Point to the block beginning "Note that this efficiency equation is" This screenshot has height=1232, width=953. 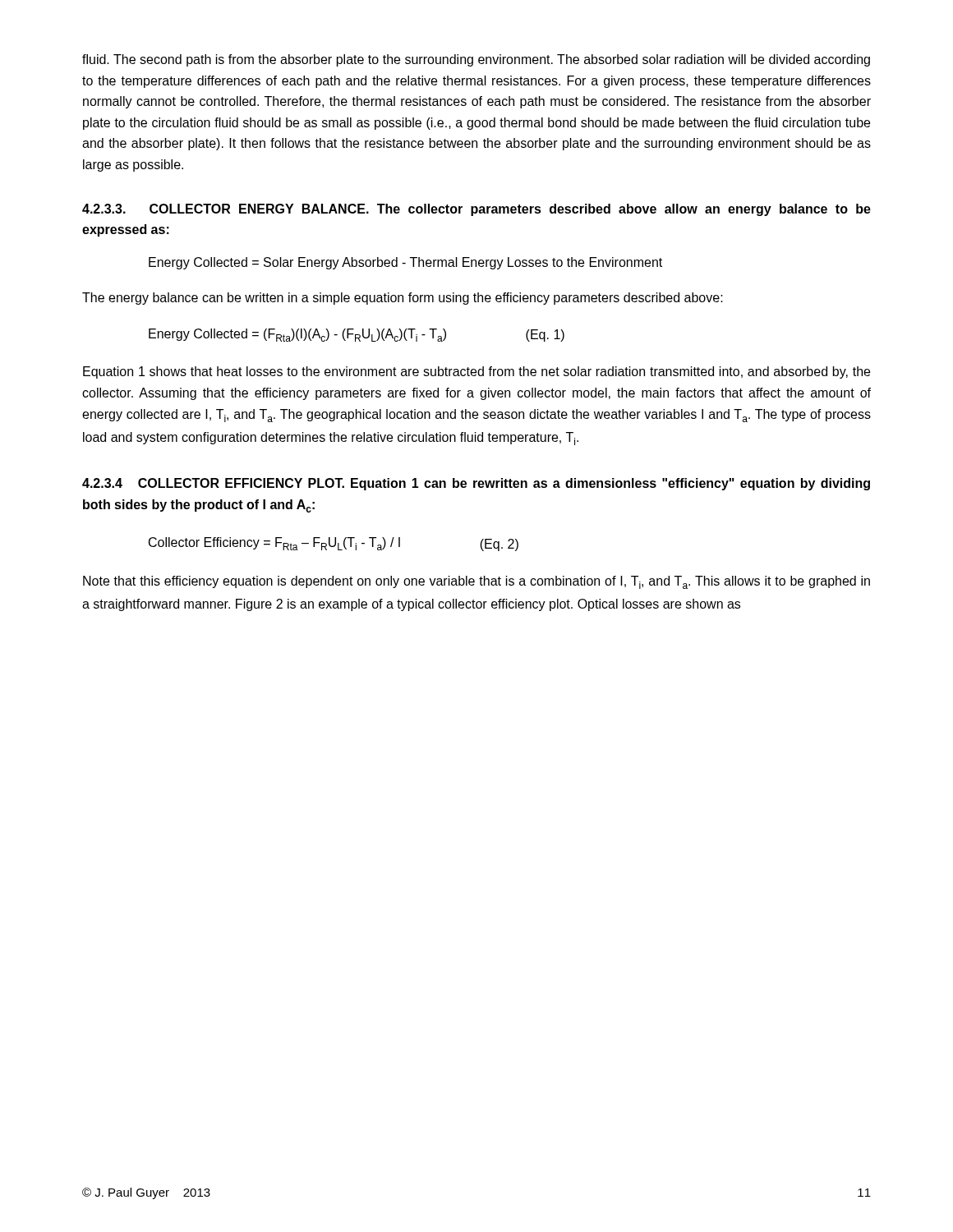tap(476, 592)
